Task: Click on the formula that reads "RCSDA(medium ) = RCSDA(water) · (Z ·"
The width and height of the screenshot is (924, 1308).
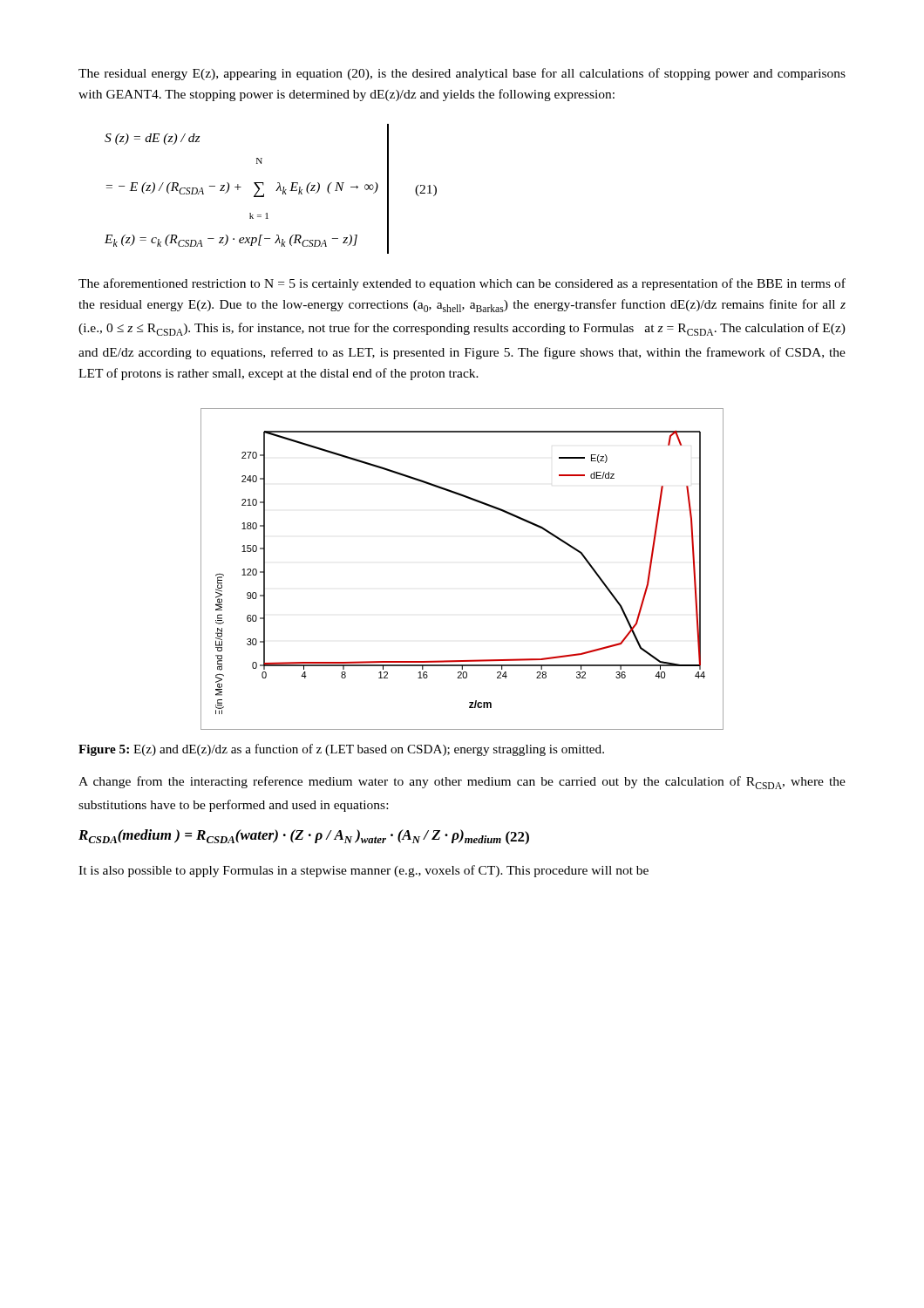Action: tap(304, 837)
